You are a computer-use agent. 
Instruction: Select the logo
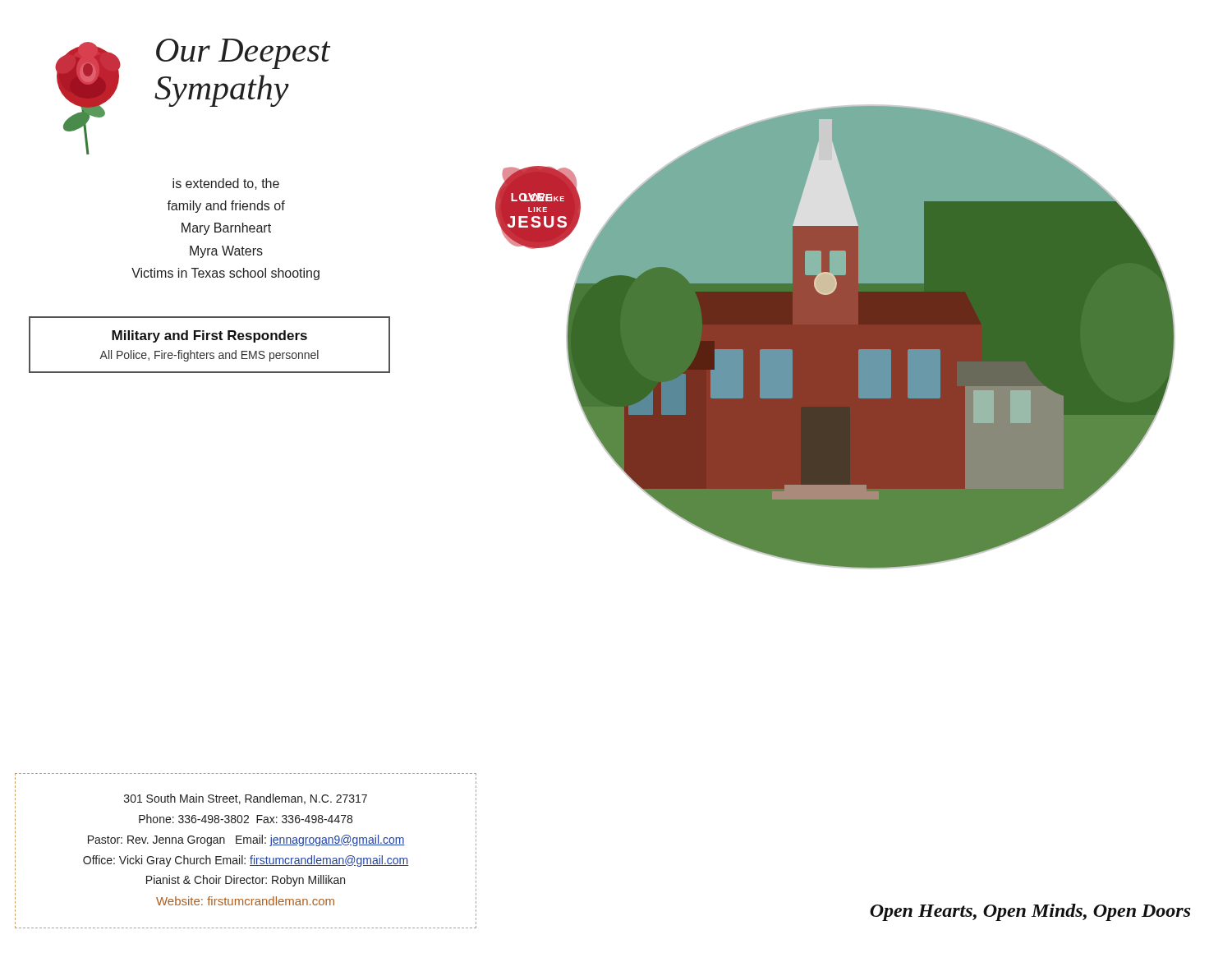point(538,207)
